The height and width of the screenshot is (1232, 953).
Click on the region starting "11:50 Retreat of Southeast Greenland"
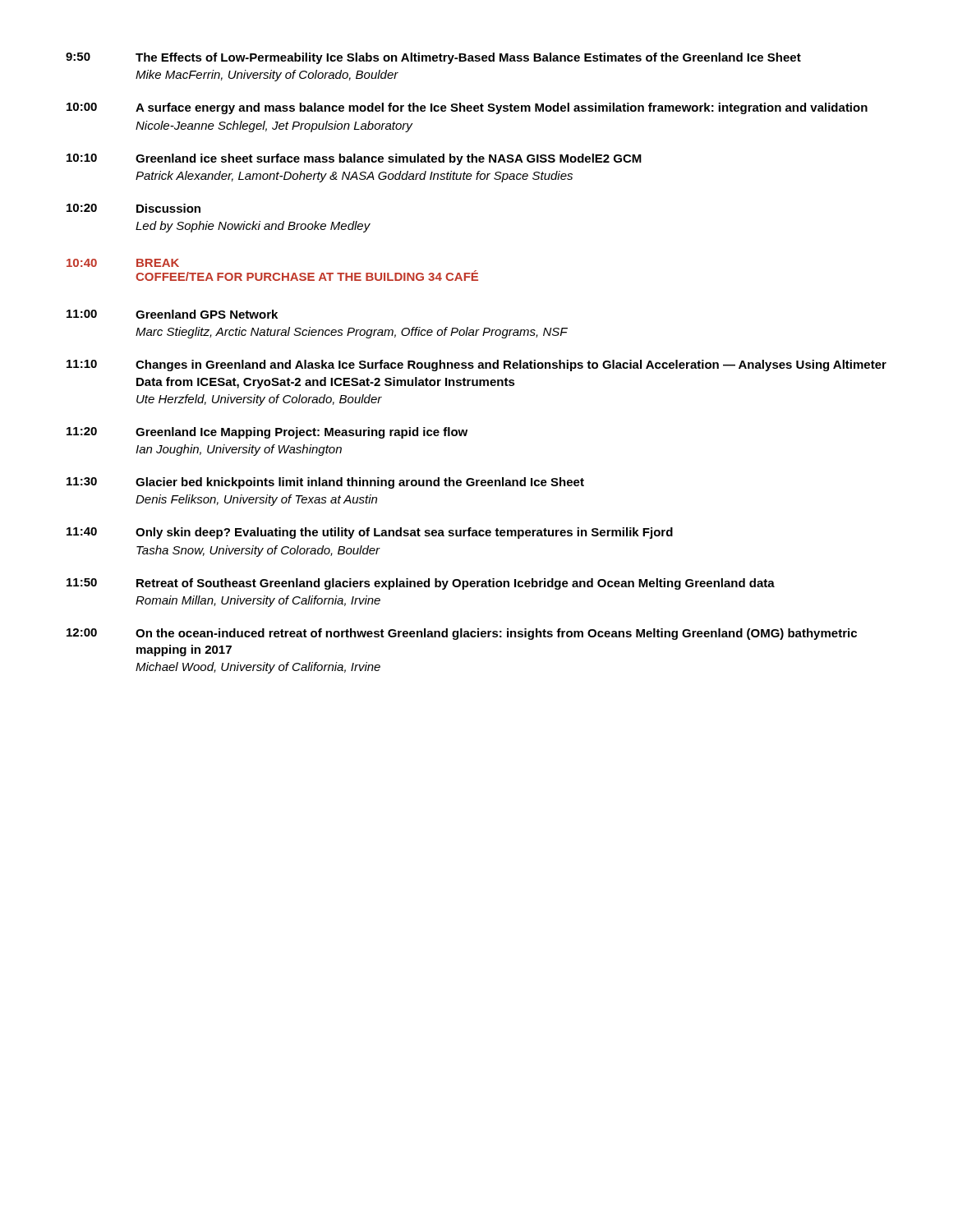(x=476, y=591)
